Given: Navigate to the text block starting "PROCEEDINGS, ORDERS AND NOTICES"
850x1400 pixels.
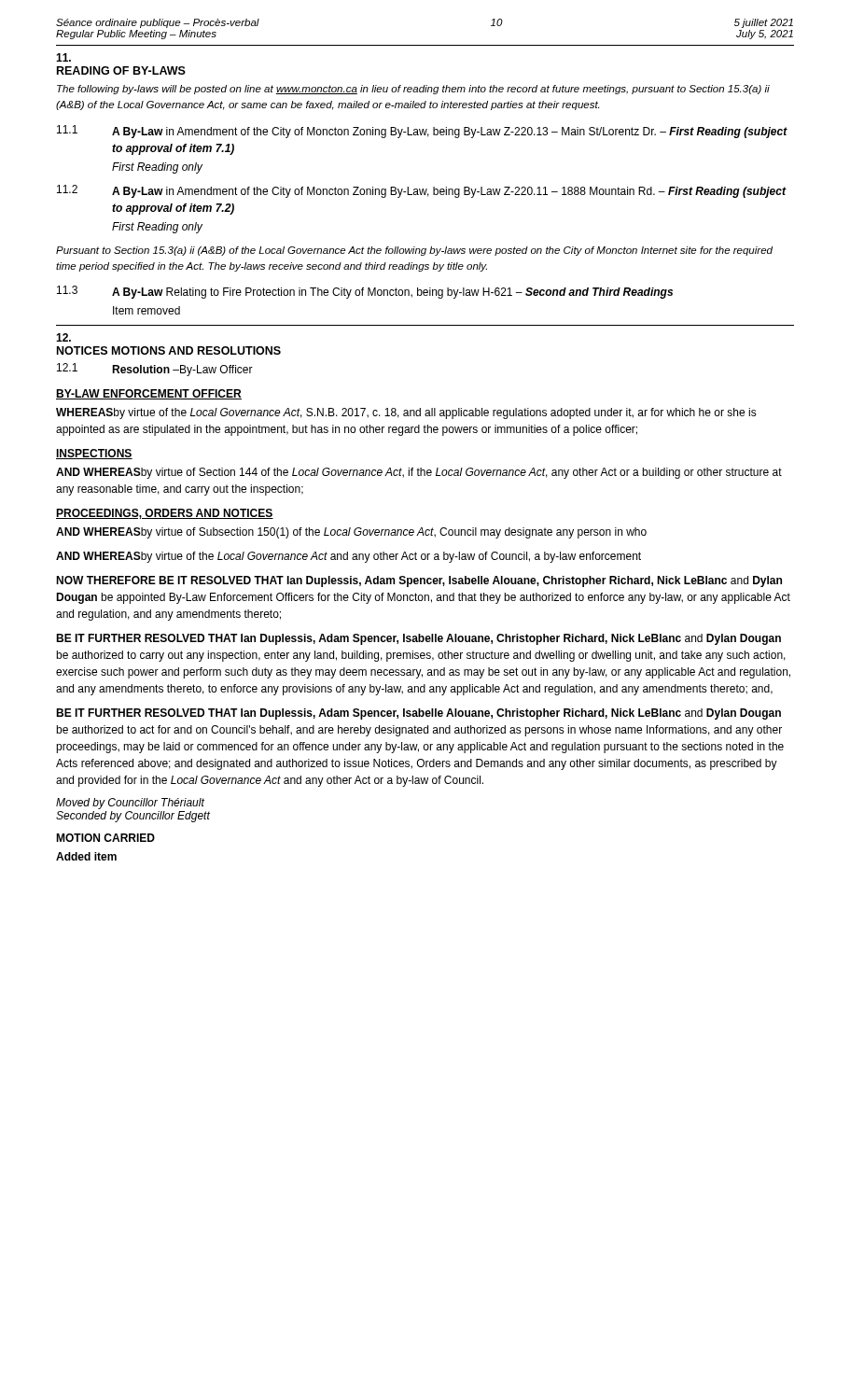Looking at the screenshot, I should [x=164, y=513].
